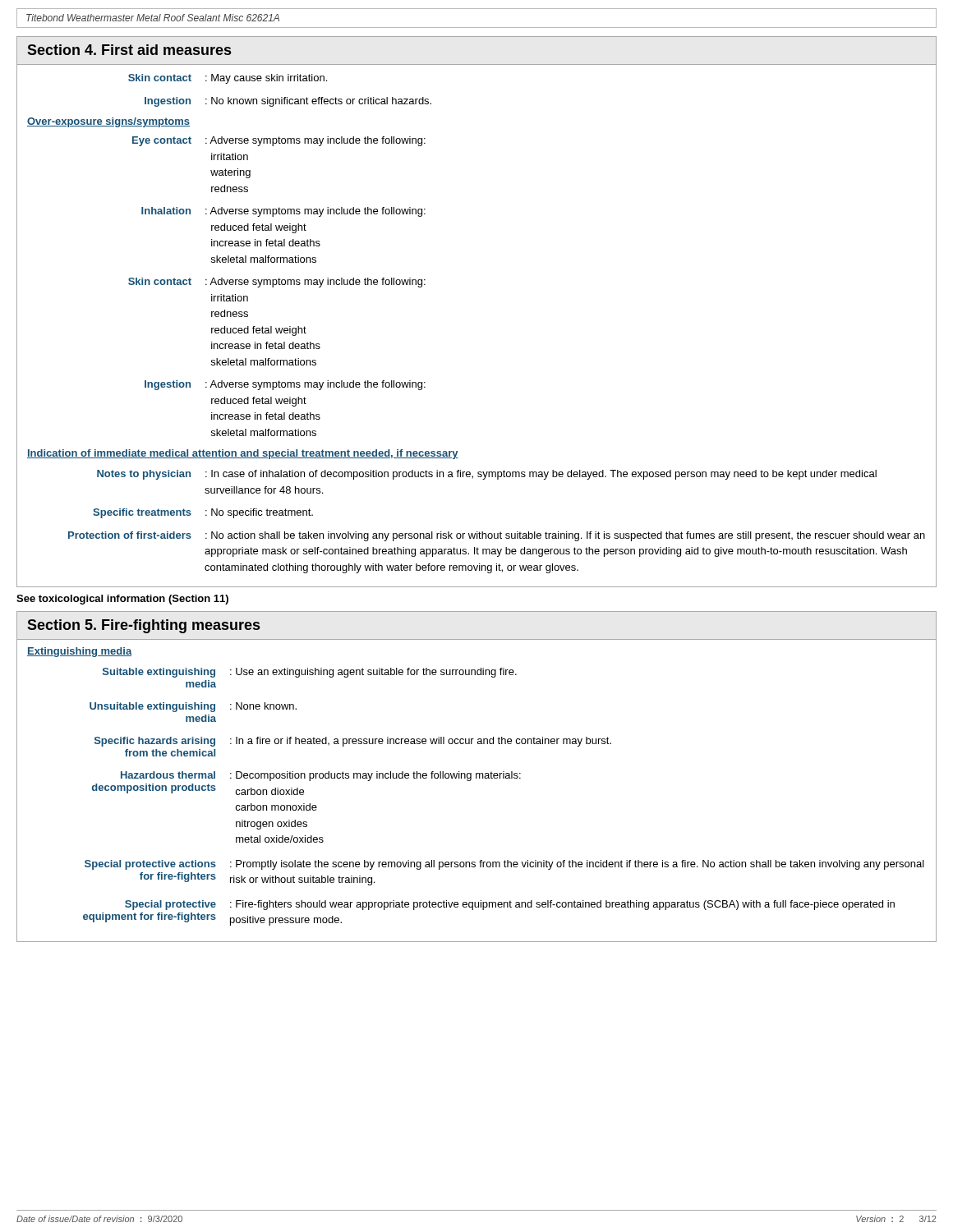The width and height of the screenshot is (953, 1232).
Task: Find the section header that says "Indication of immediate medical attention and"
Action: tap(243, 453)
